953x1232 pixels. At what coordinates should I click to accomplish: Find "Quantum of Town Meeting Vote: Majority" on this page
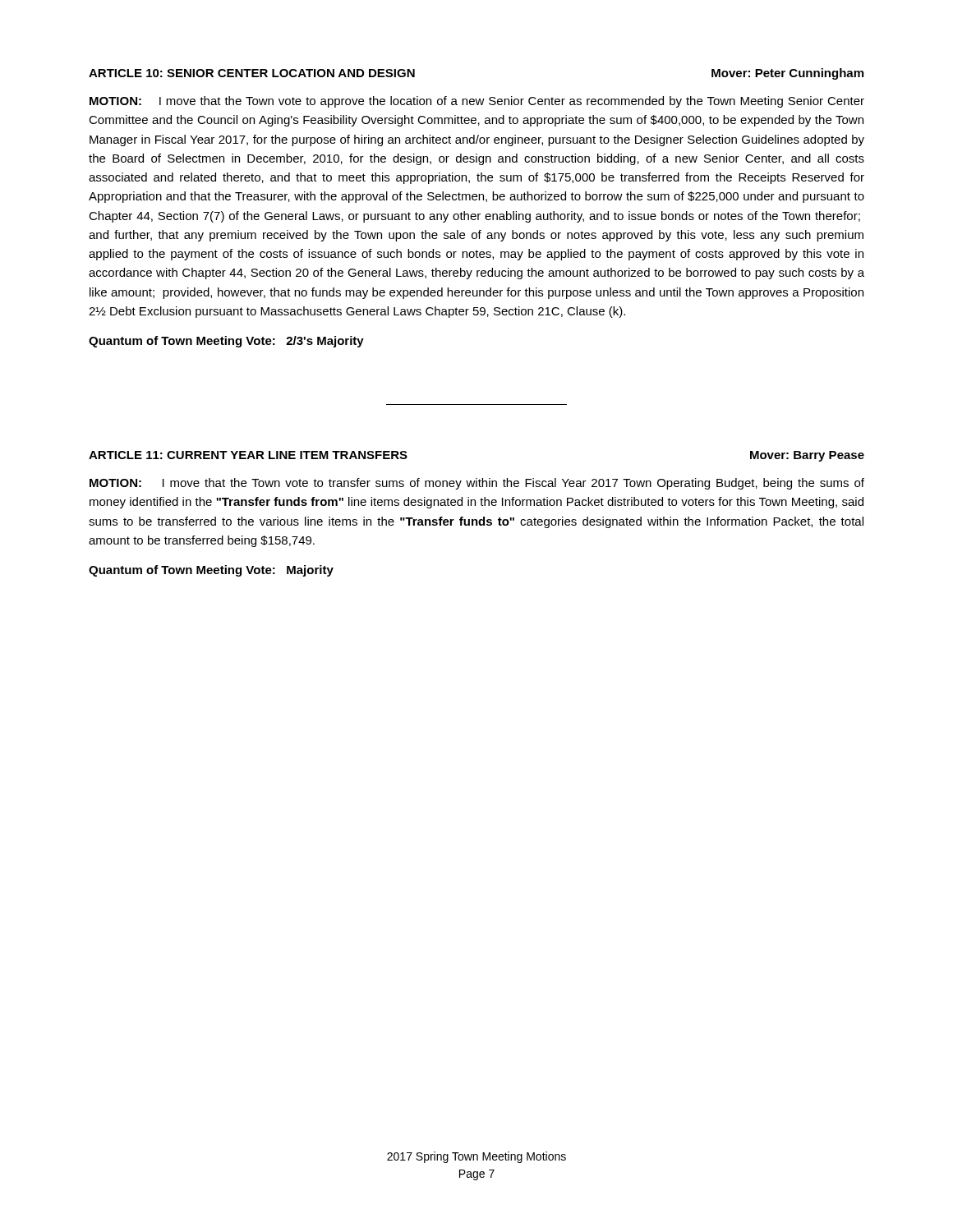point(211,570)
